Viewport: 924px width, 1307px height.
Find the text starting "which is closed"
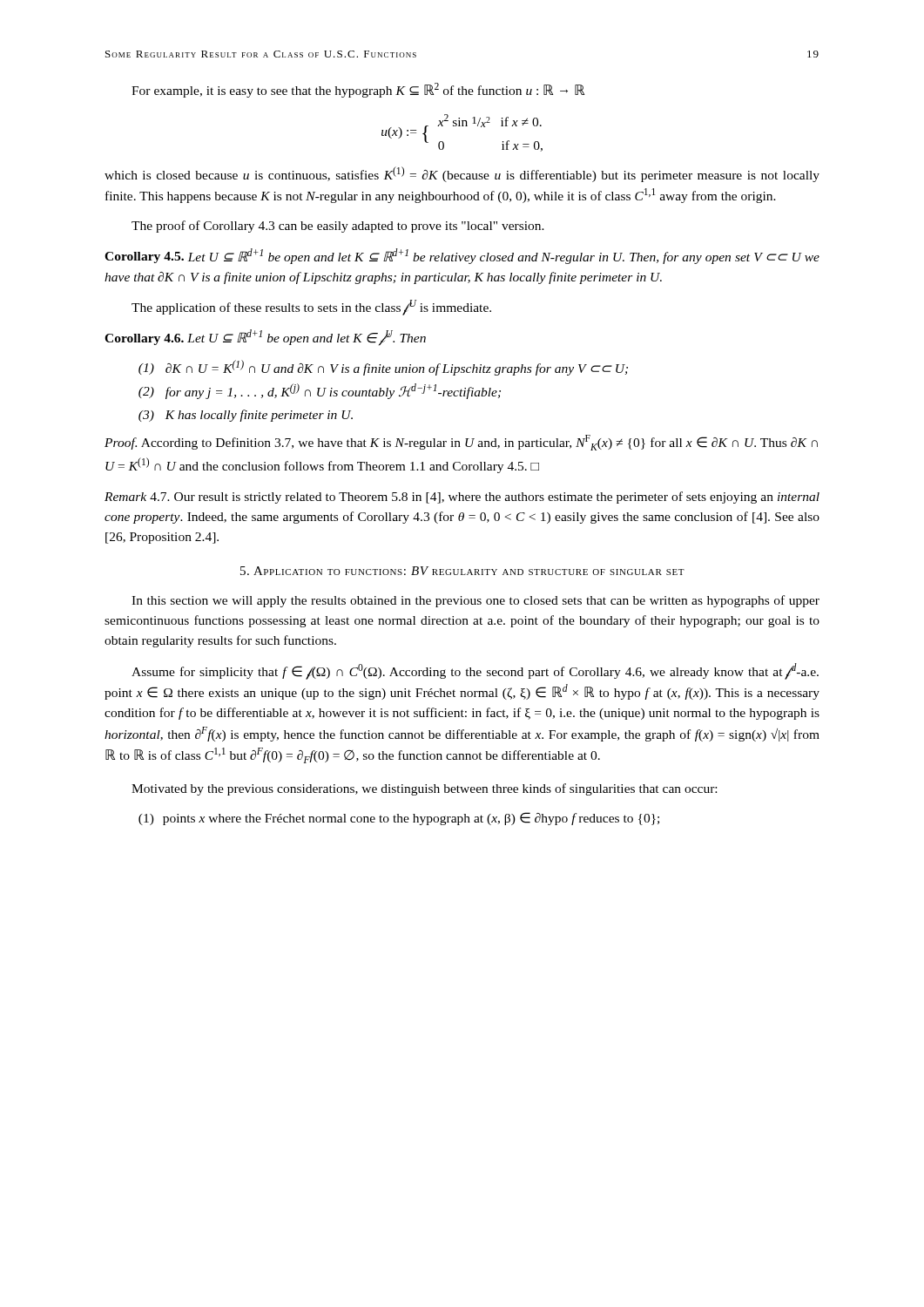click(462, 185)
